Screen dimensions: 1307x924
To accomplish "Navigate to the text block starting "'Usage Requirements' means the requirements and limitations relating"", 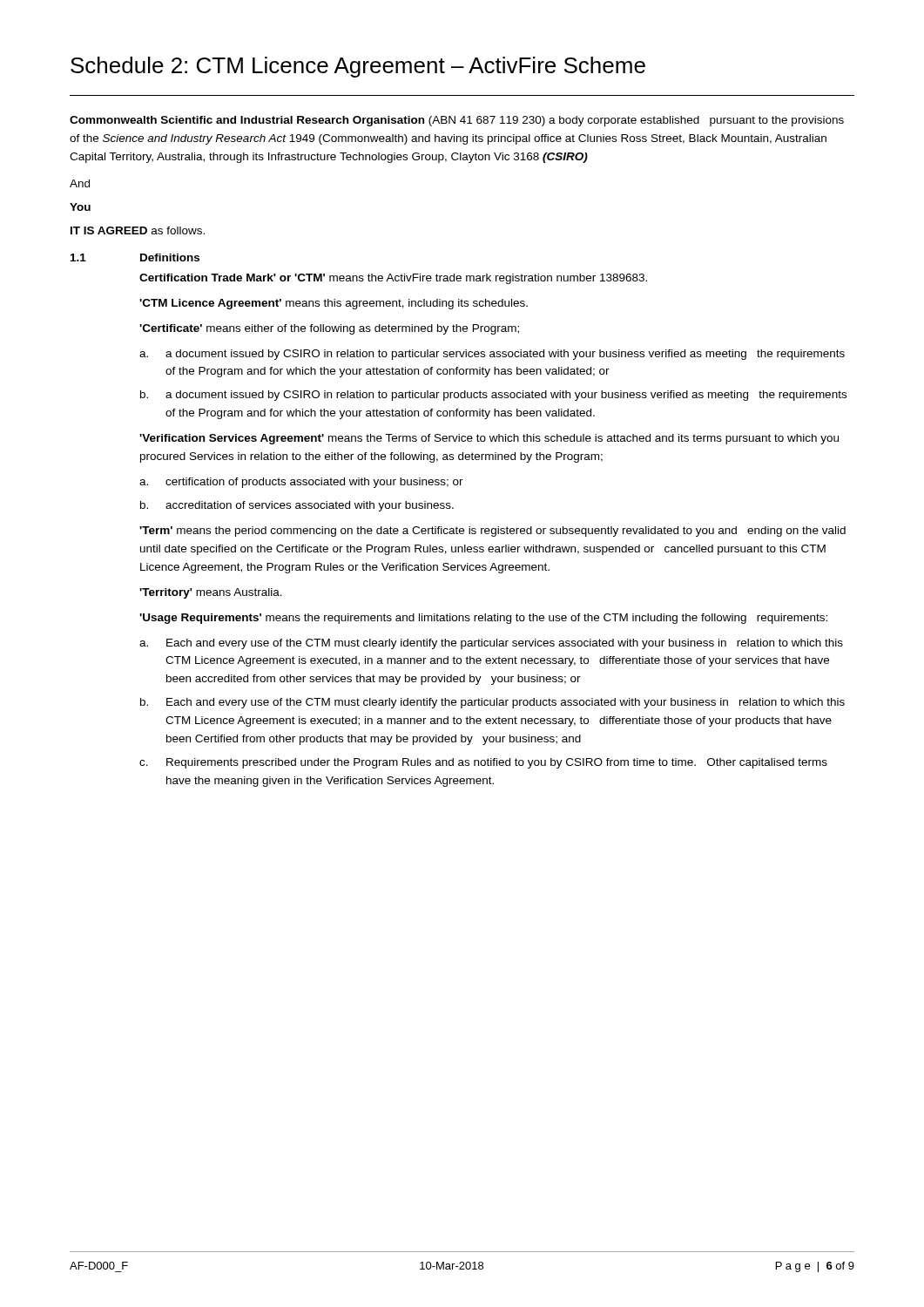I will coord(484,617).
